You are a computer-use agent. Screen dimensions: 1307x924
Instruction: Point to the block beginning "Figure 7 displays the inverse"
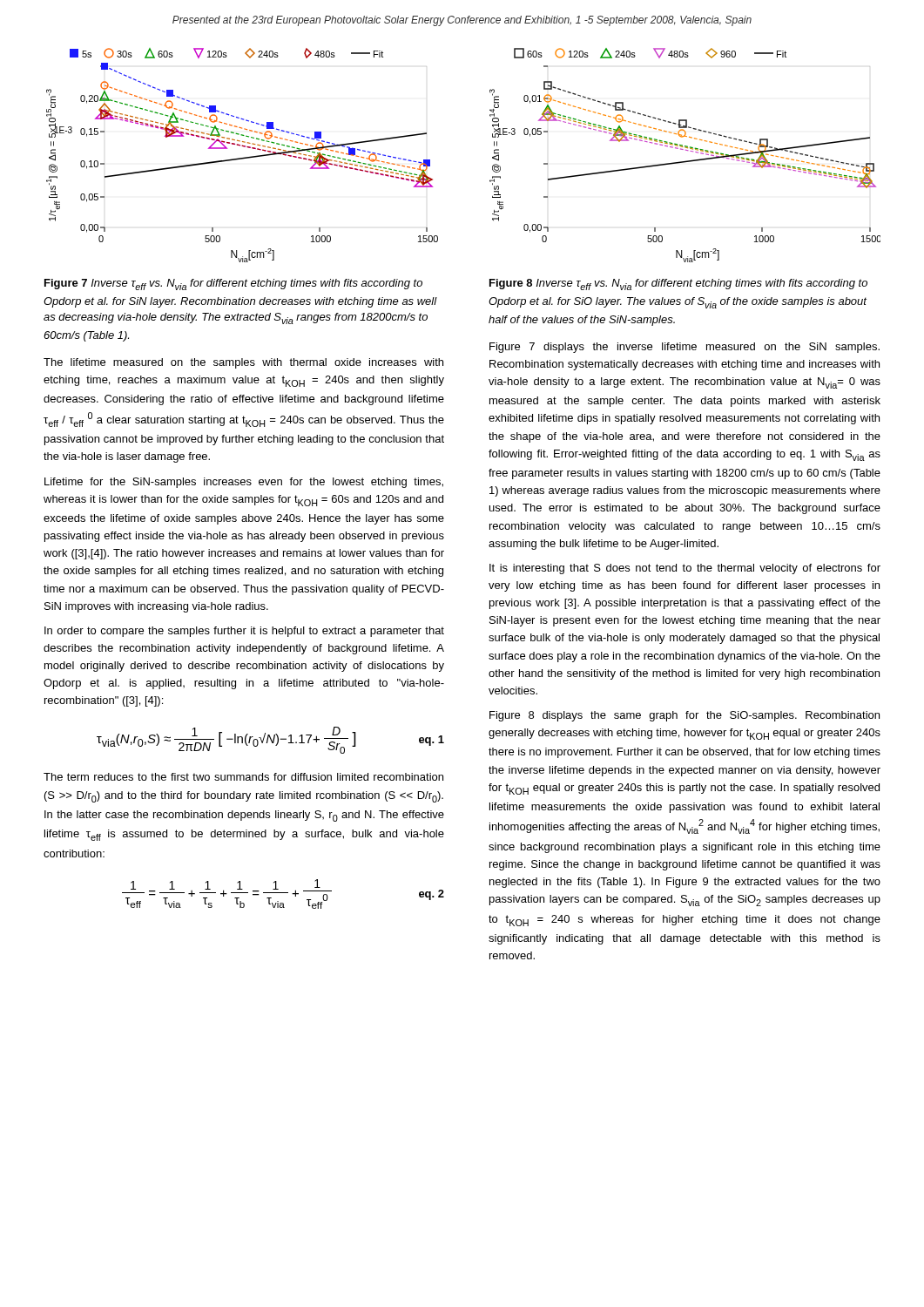click(684, 445)
